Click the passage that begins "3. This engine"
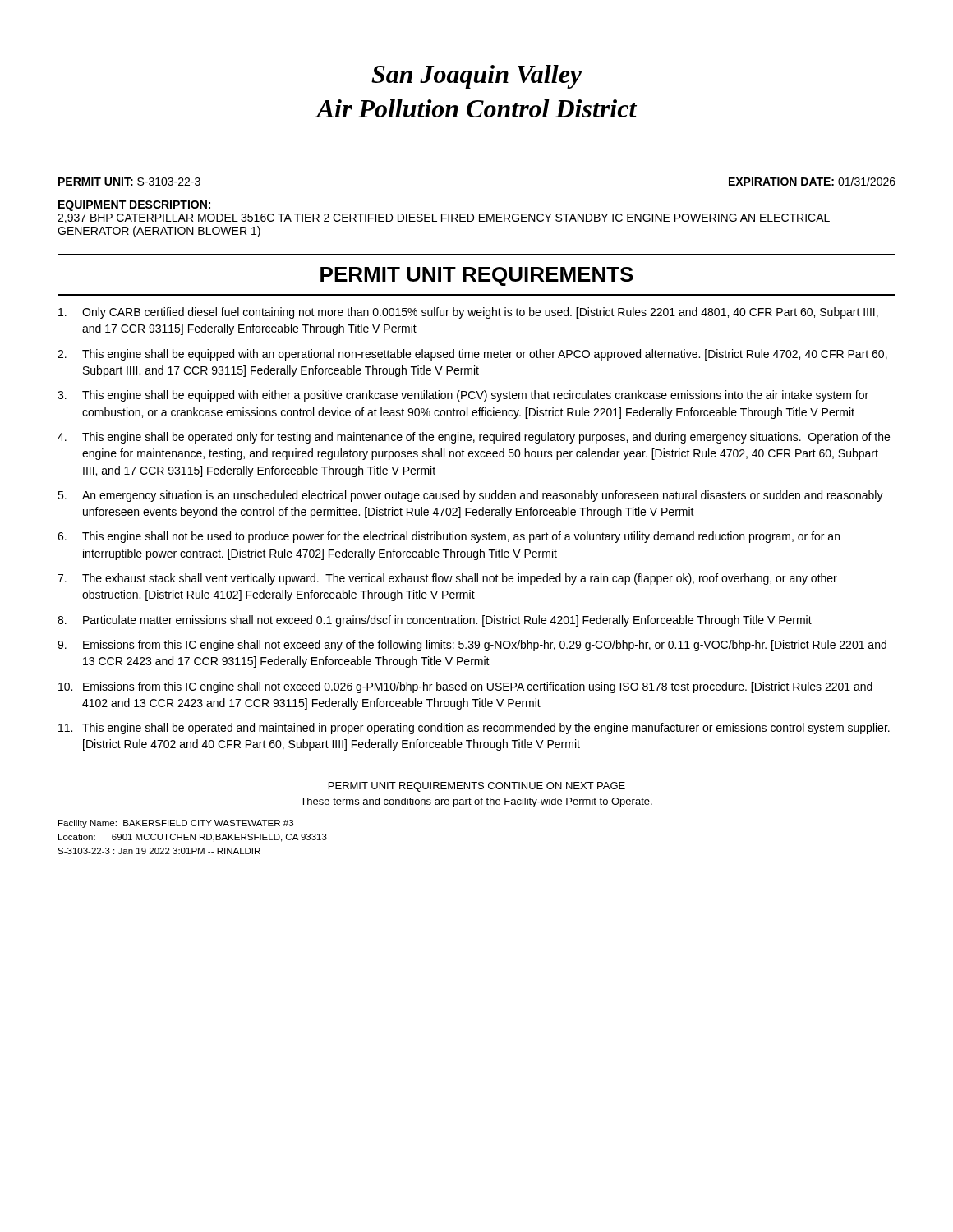Viewport: 953px width, 1232px height. (x=476, y=404)
